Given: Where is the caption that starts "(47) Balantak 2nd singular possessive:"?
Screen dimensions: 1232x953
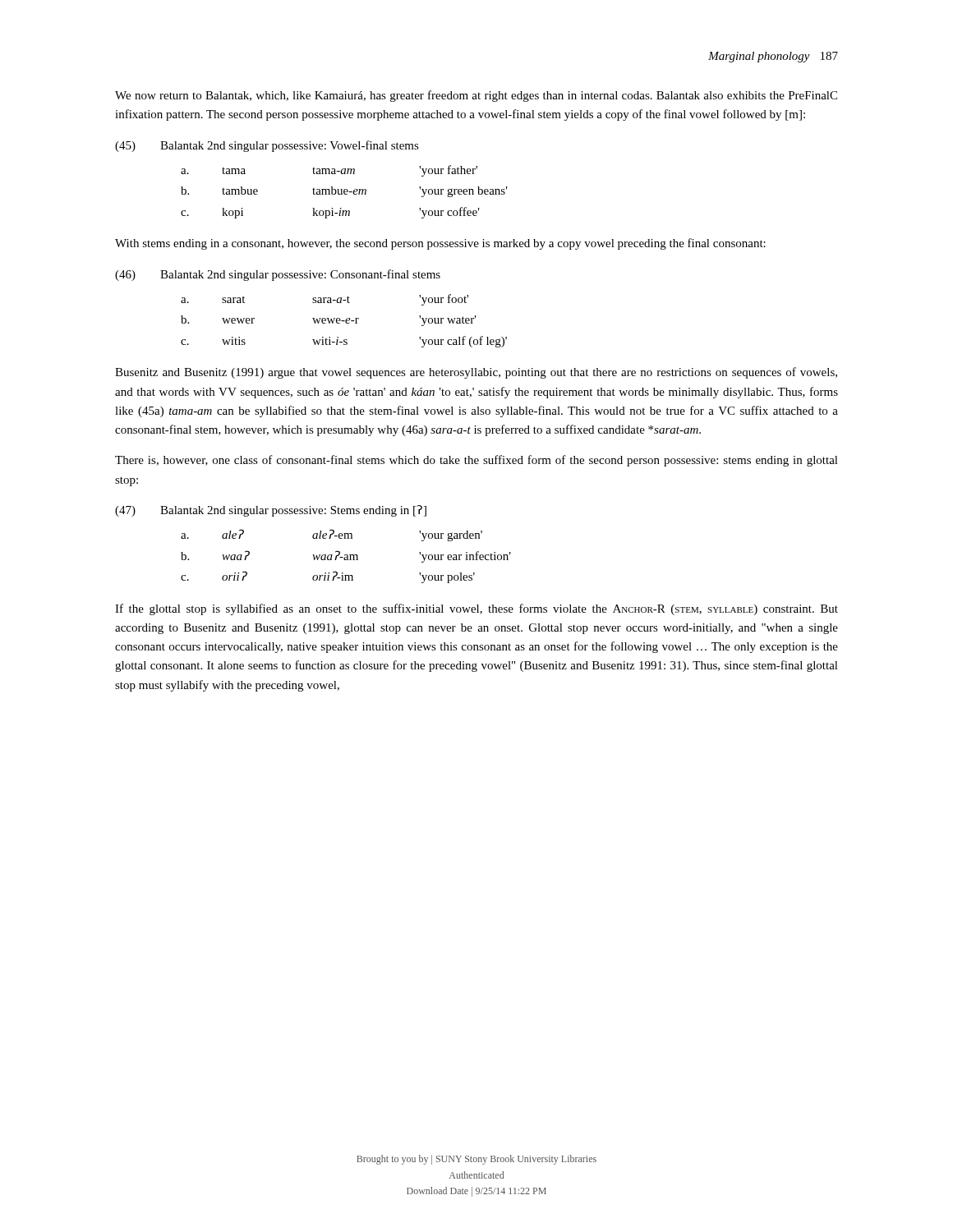Looking at the screenshot, I should click(x=271, y=511).
